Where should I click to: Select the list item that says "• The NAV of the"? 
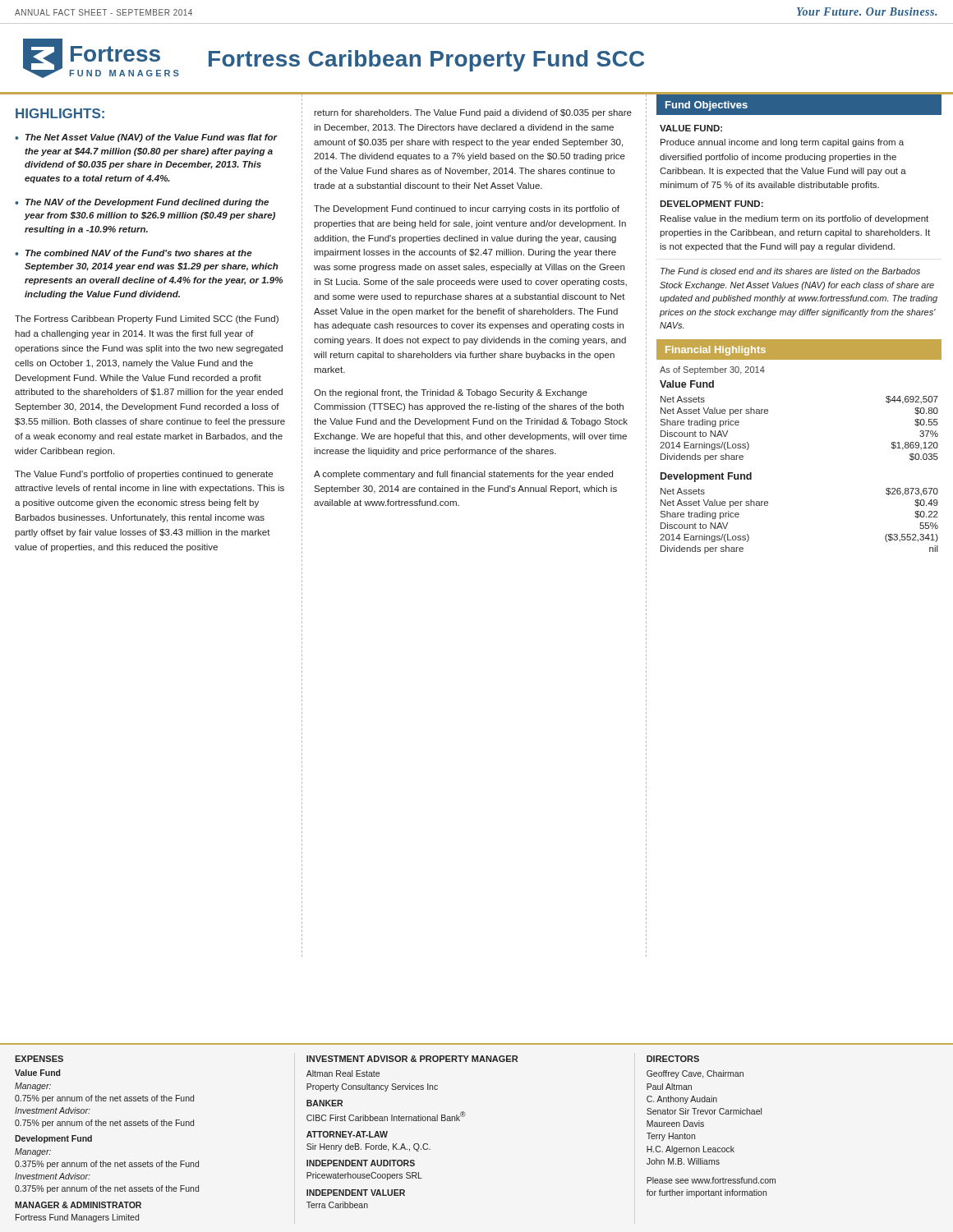click(152, 216)
